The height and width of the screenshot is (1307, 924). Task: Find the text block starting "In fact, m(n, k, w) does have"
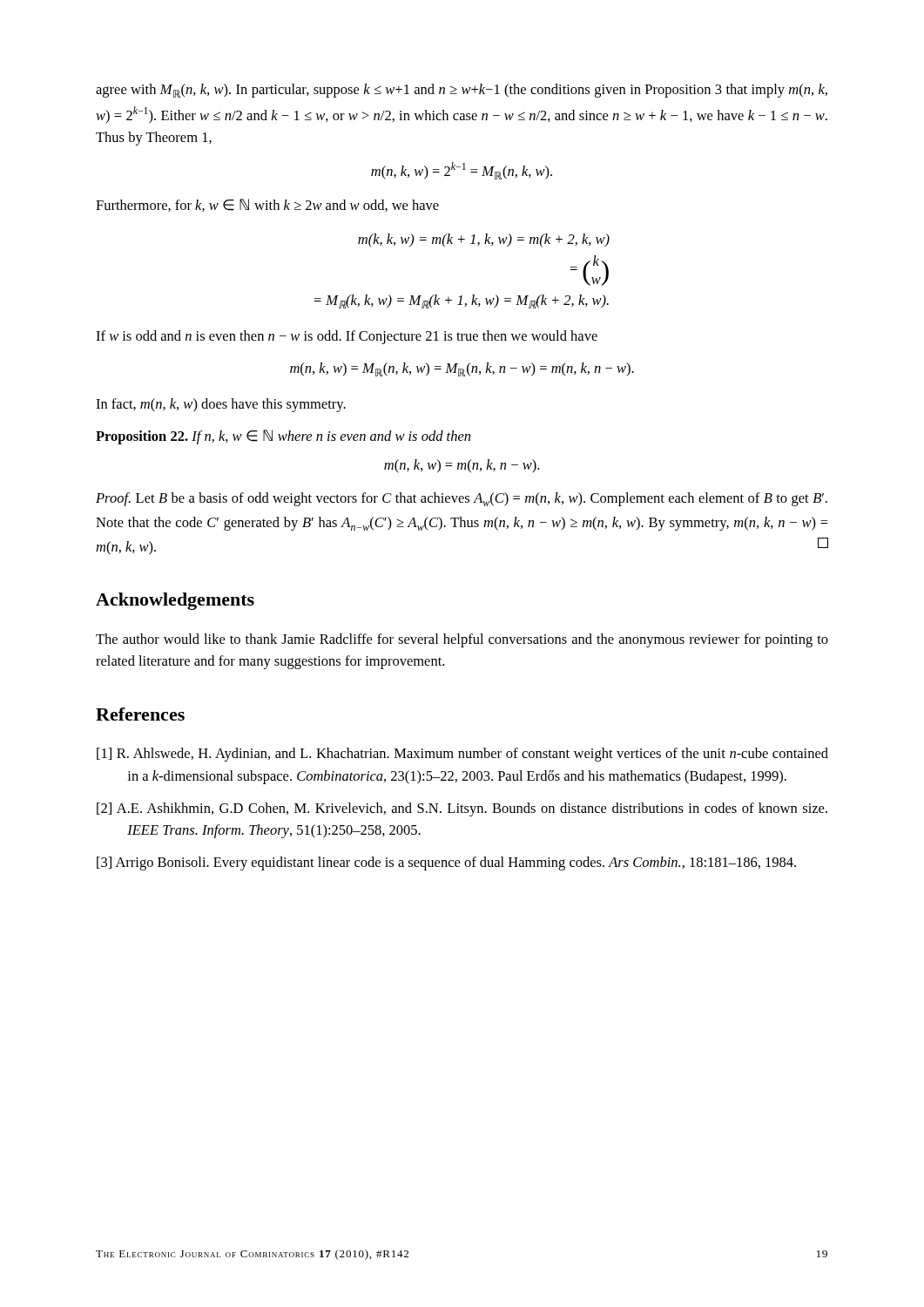[x=221, y=405]
